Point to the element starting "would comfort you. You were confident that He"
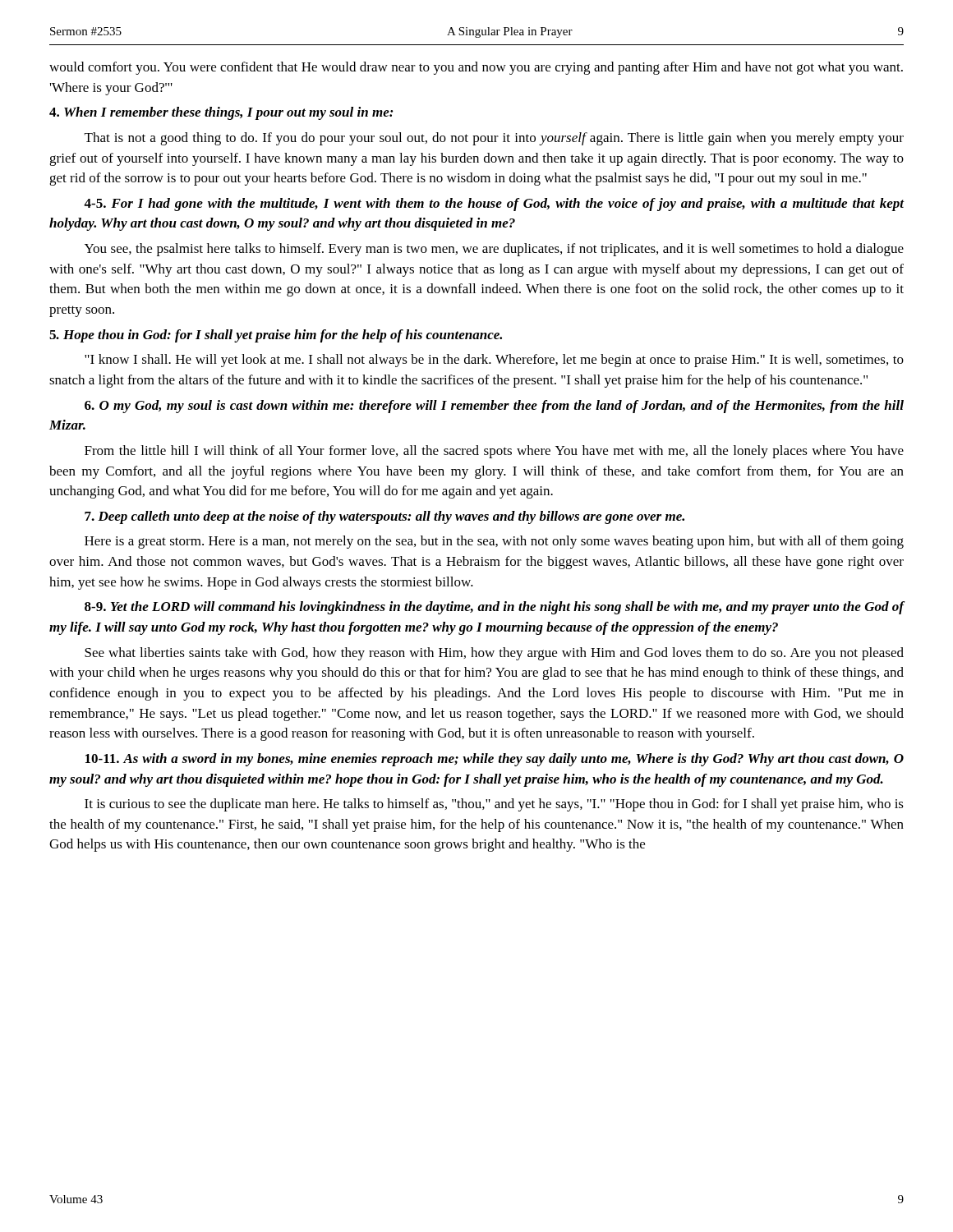Screen dimensions: 1232x953 tap(476, 78)
